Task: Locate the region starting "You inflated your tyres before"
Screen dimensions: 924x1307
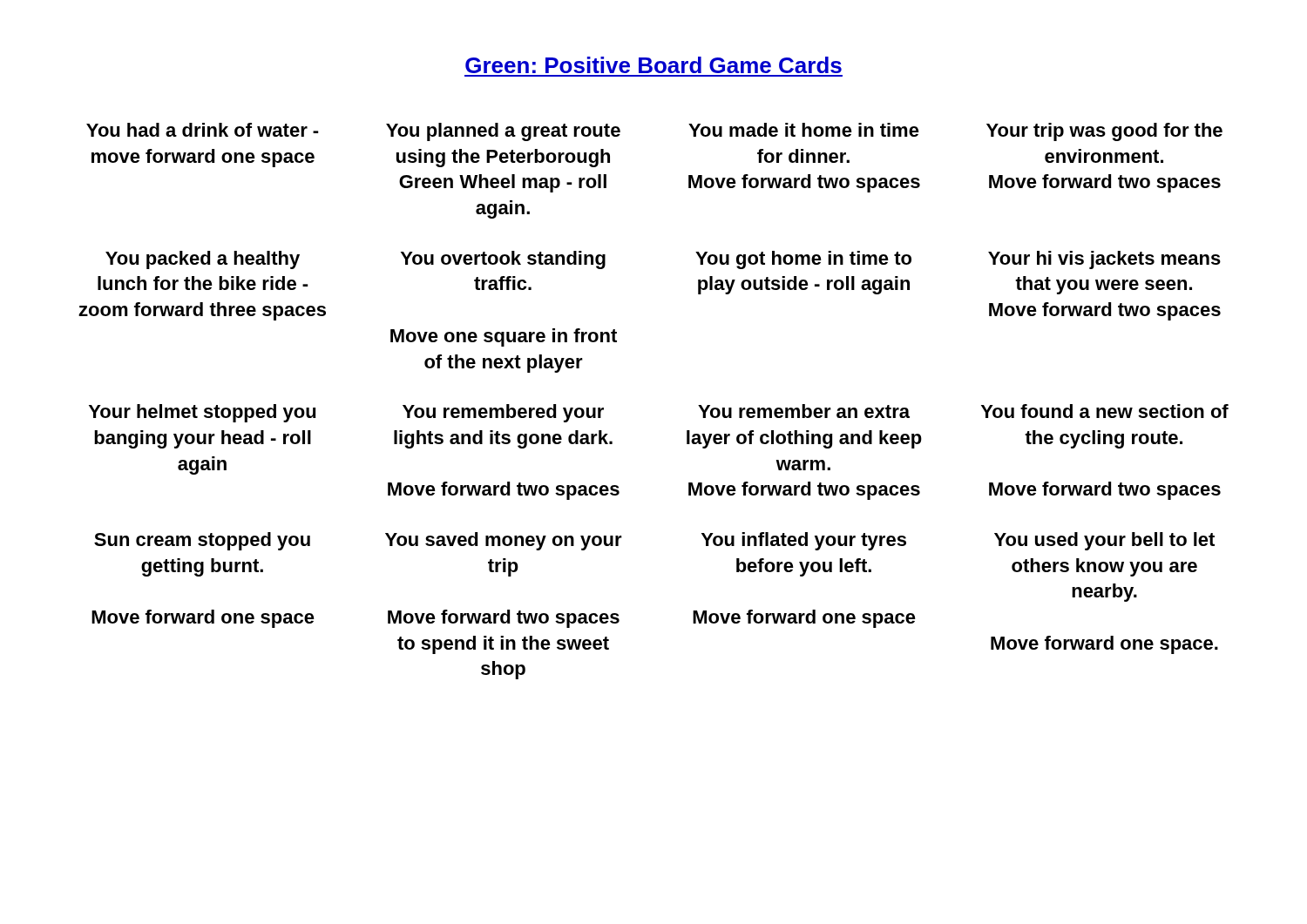Action: tap(804, 578)
